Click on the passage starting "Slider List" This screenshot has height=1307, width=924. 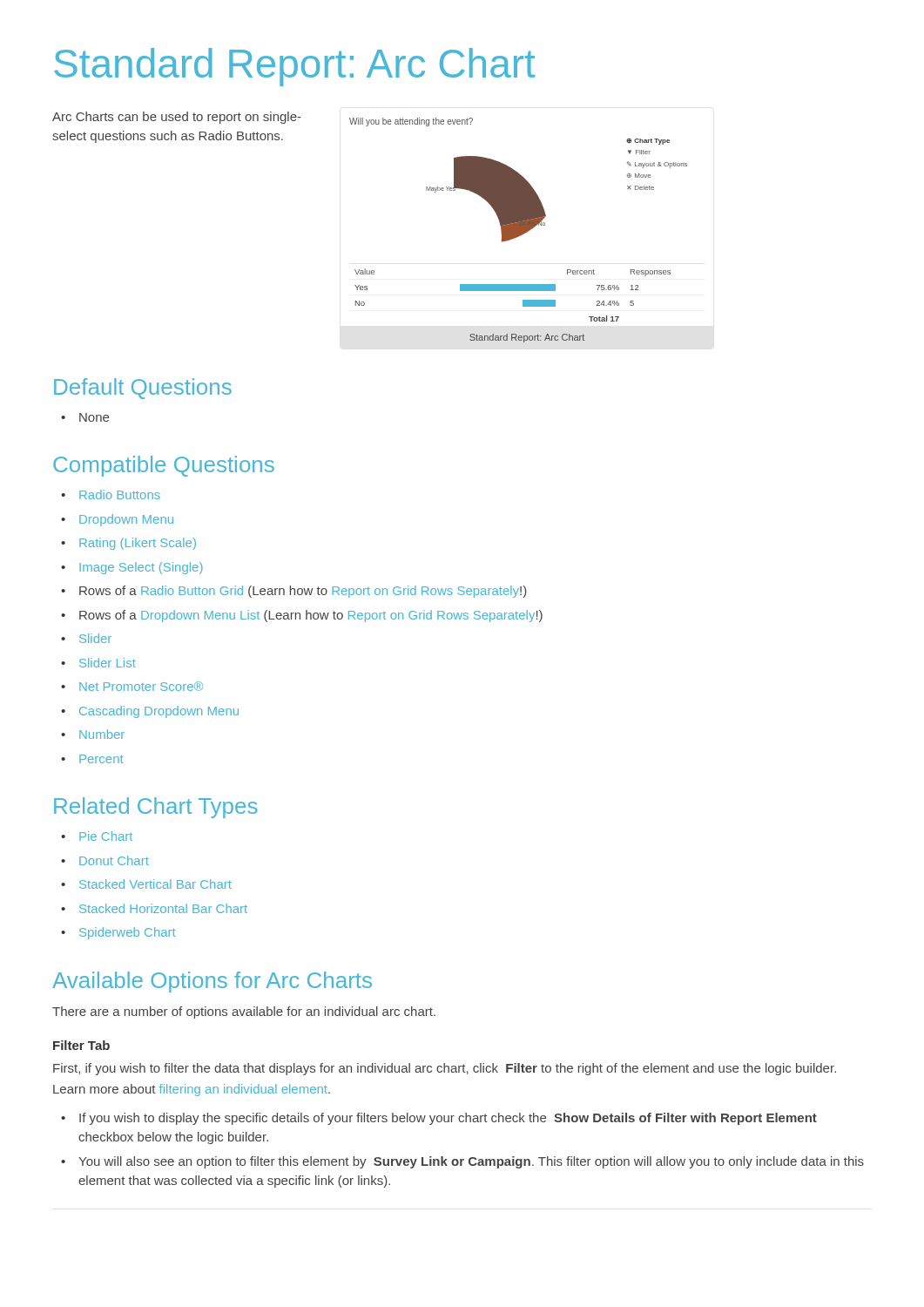pyautogui.click(x=107, y=662)
